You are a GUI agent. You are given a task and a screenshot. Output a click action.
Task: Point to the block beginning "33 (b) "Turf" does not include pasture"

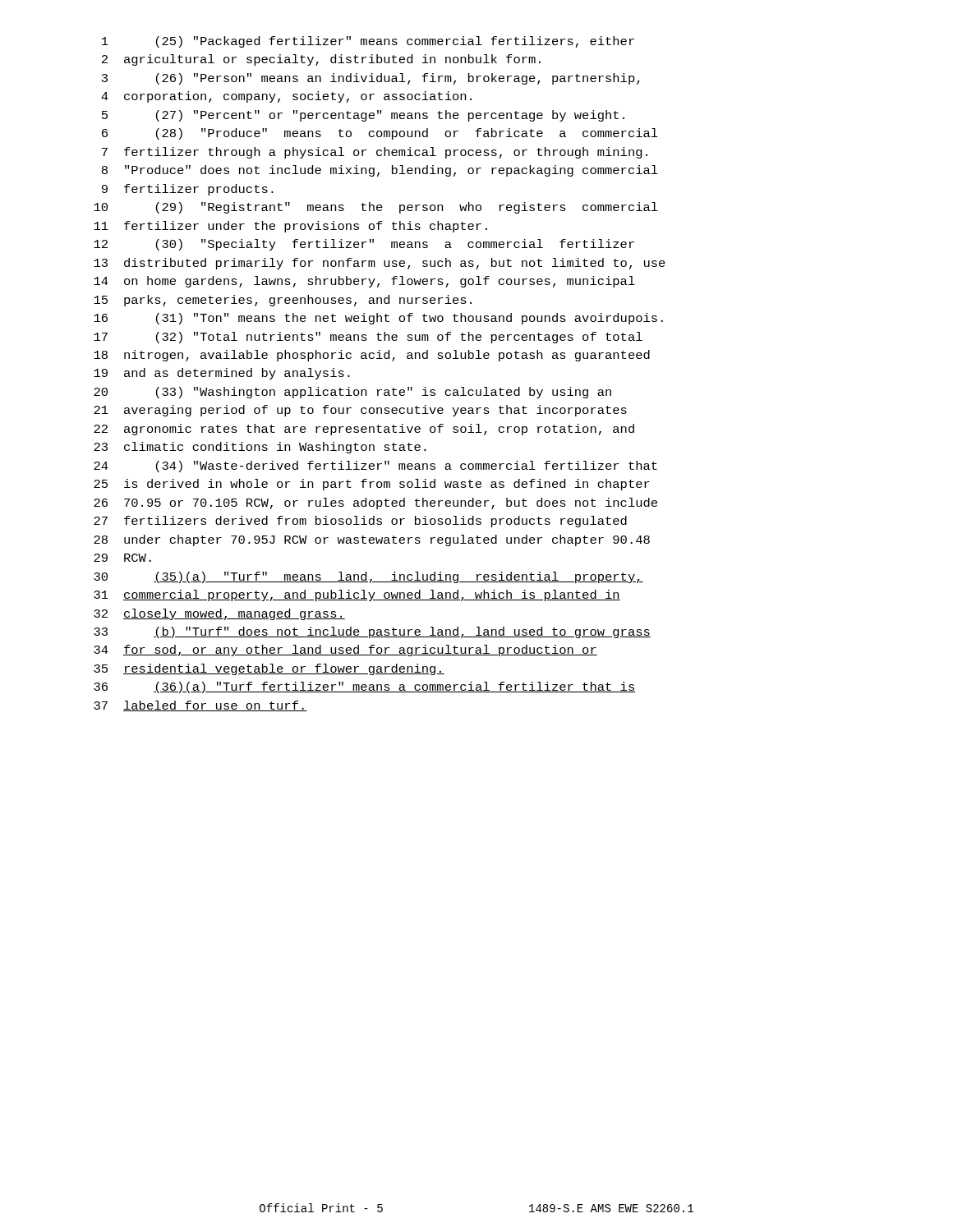[x=485, y=633]
